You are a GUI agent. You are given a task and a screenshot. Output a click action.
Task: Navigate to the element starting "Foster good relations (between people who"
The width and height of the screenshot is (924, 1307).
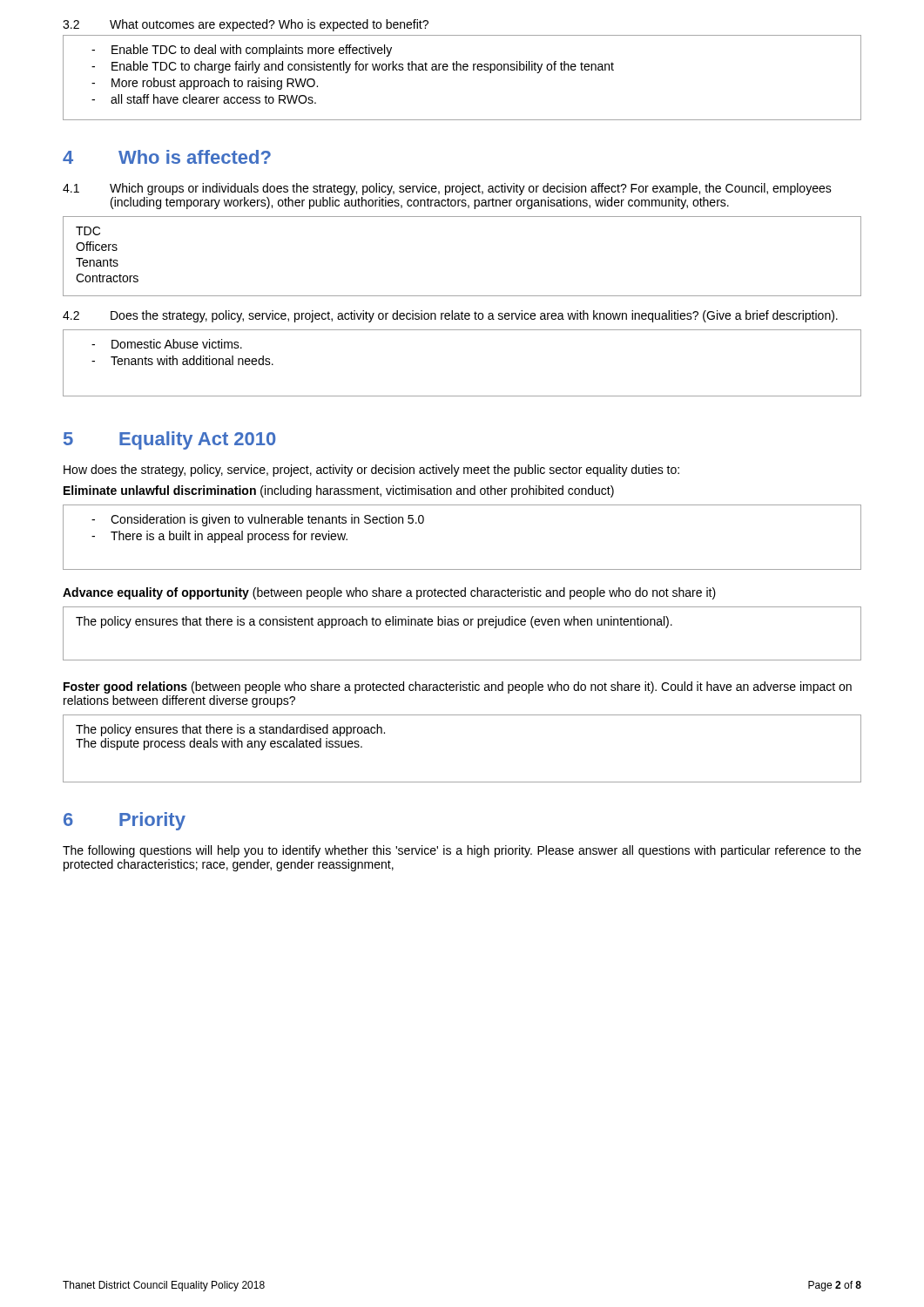(x=457, y=694)
